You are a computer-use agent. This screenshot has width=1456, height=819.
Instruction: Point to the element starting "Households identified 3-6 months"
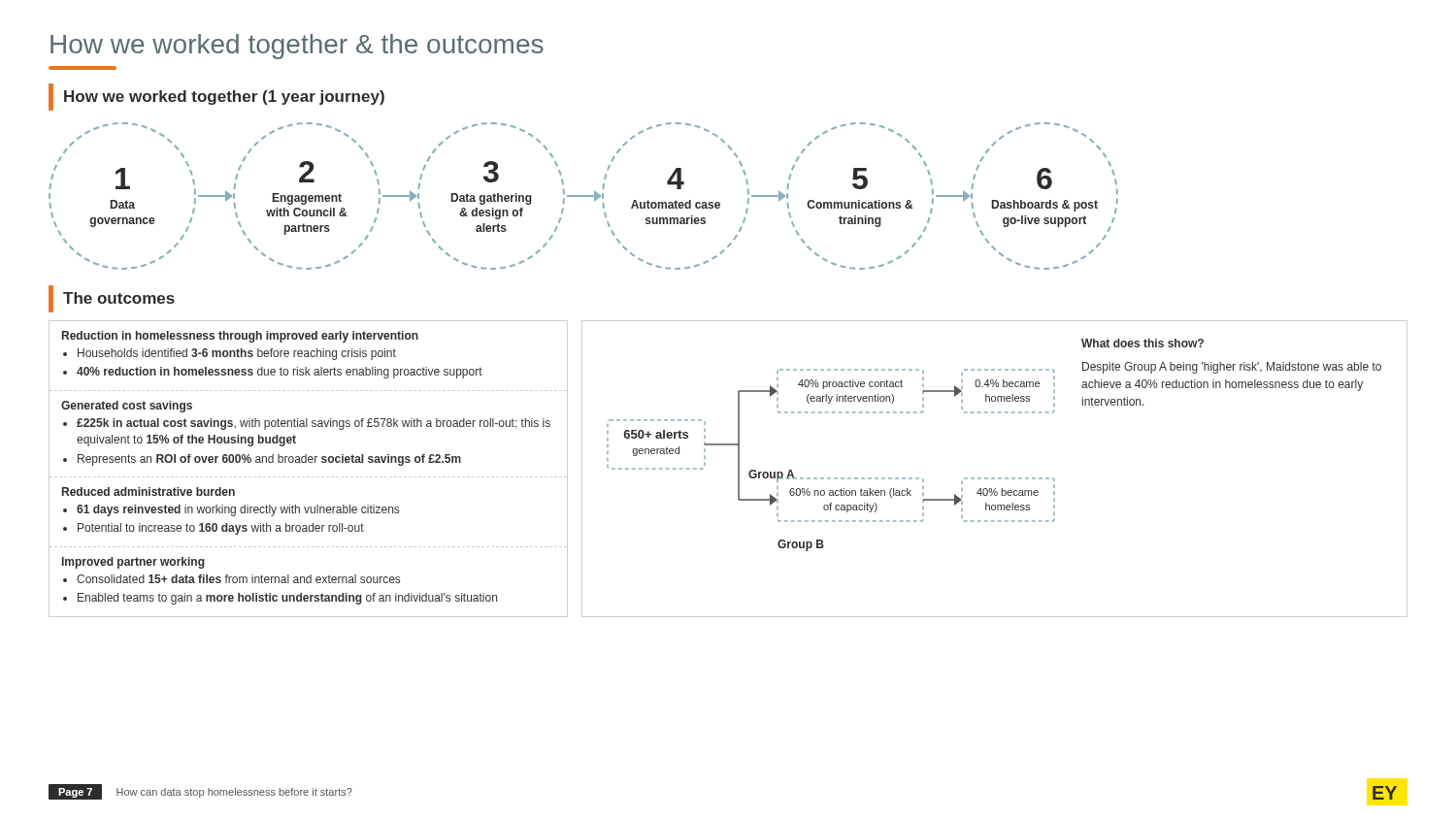tap(236, 353)
